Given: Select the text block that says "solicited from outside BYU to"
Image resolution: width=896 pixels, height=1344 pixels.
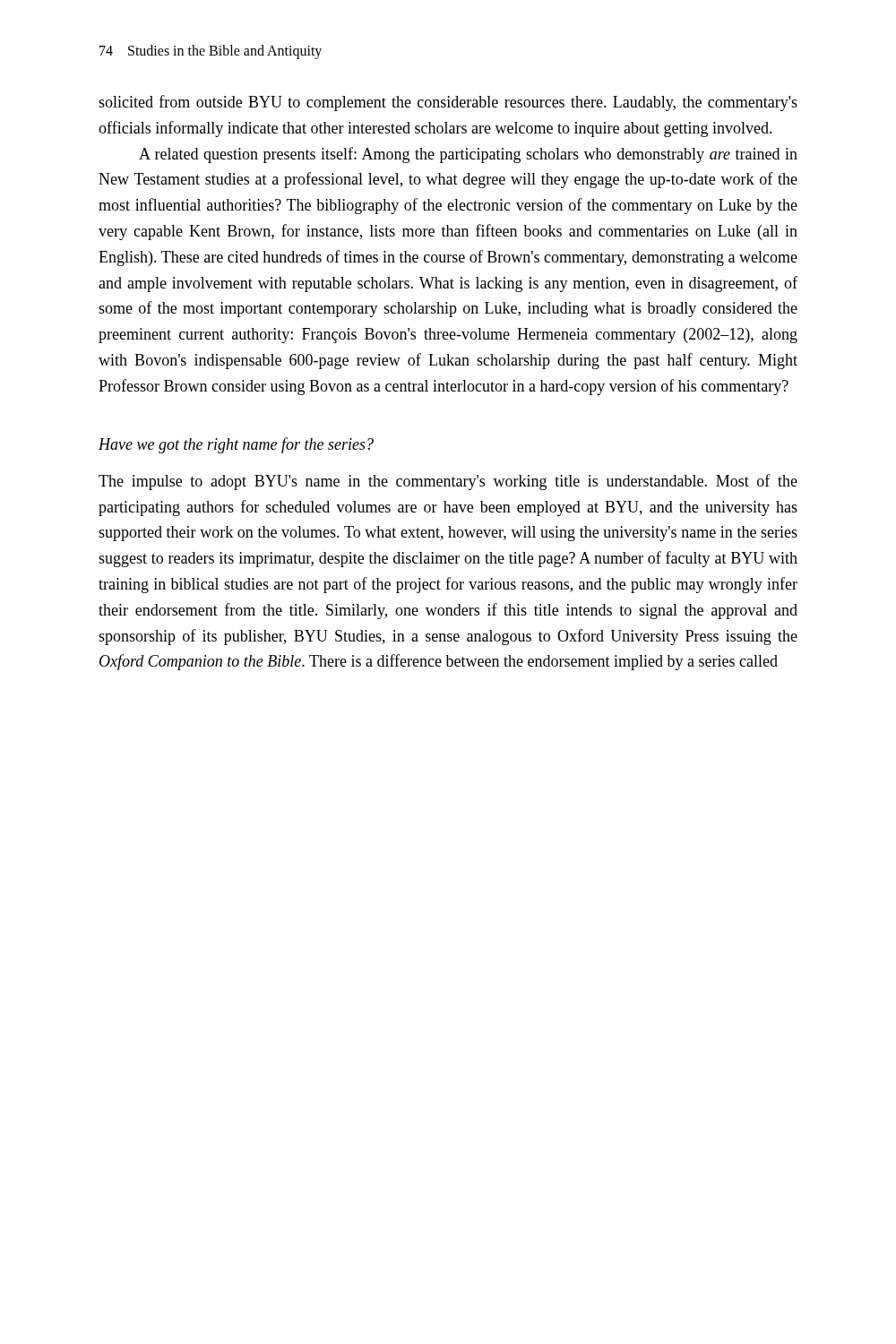Looking at the screenshot, I should coord(448,244).
